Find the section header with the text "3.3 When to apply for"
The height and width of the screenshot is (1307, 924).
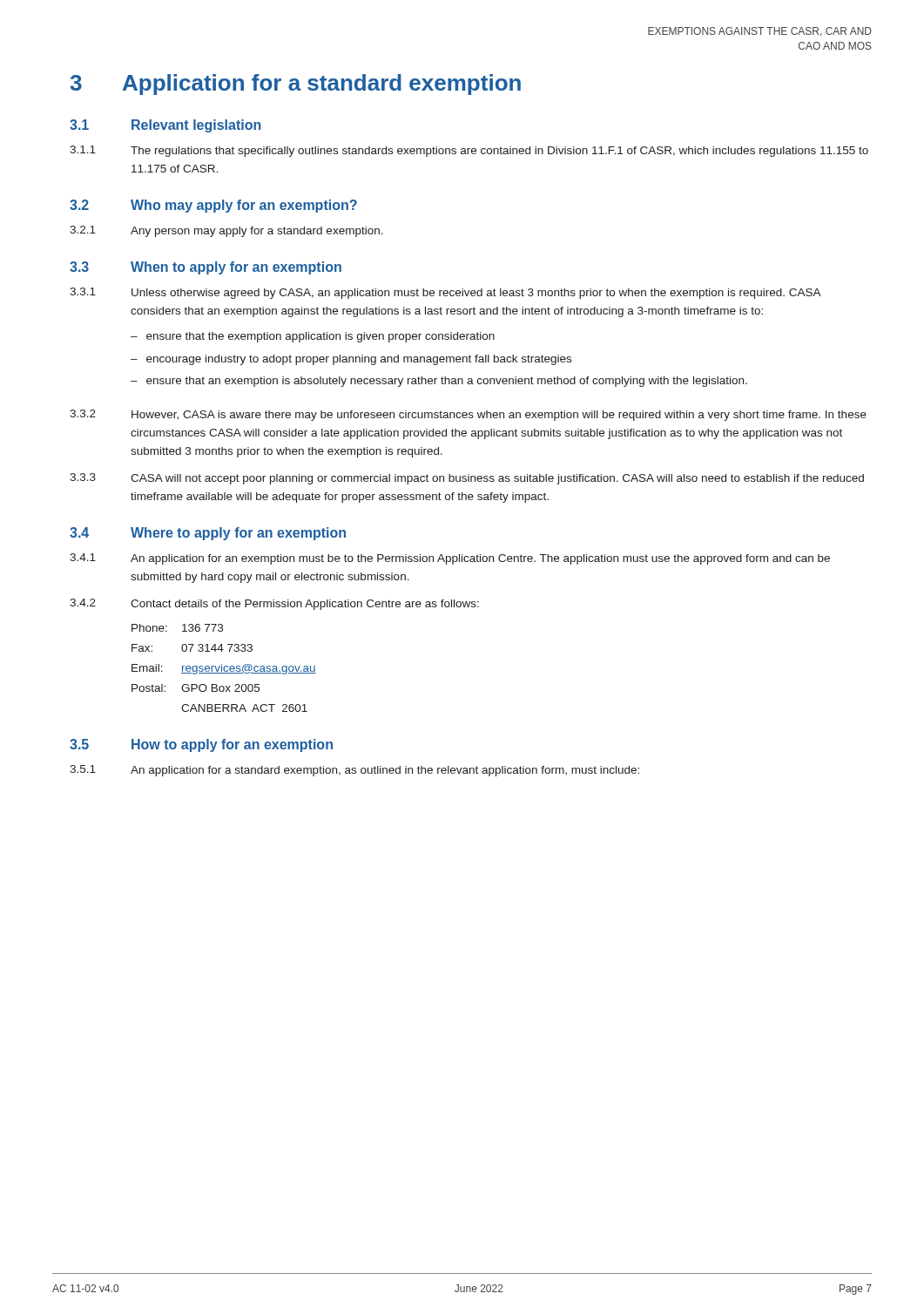[x=206, y=267]
